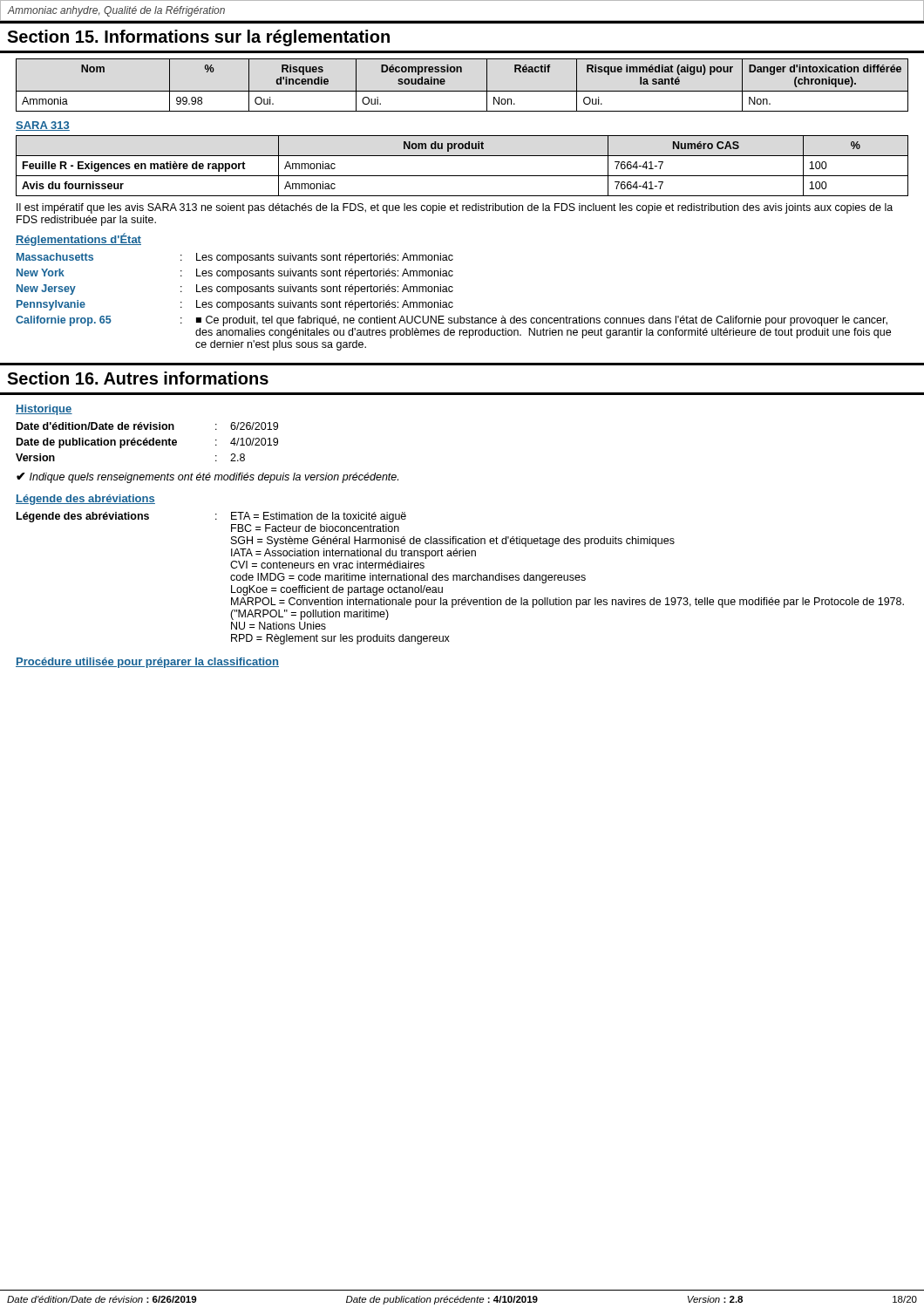Locate the block starting "Section 16. Autres informations"

click(138, 378)
